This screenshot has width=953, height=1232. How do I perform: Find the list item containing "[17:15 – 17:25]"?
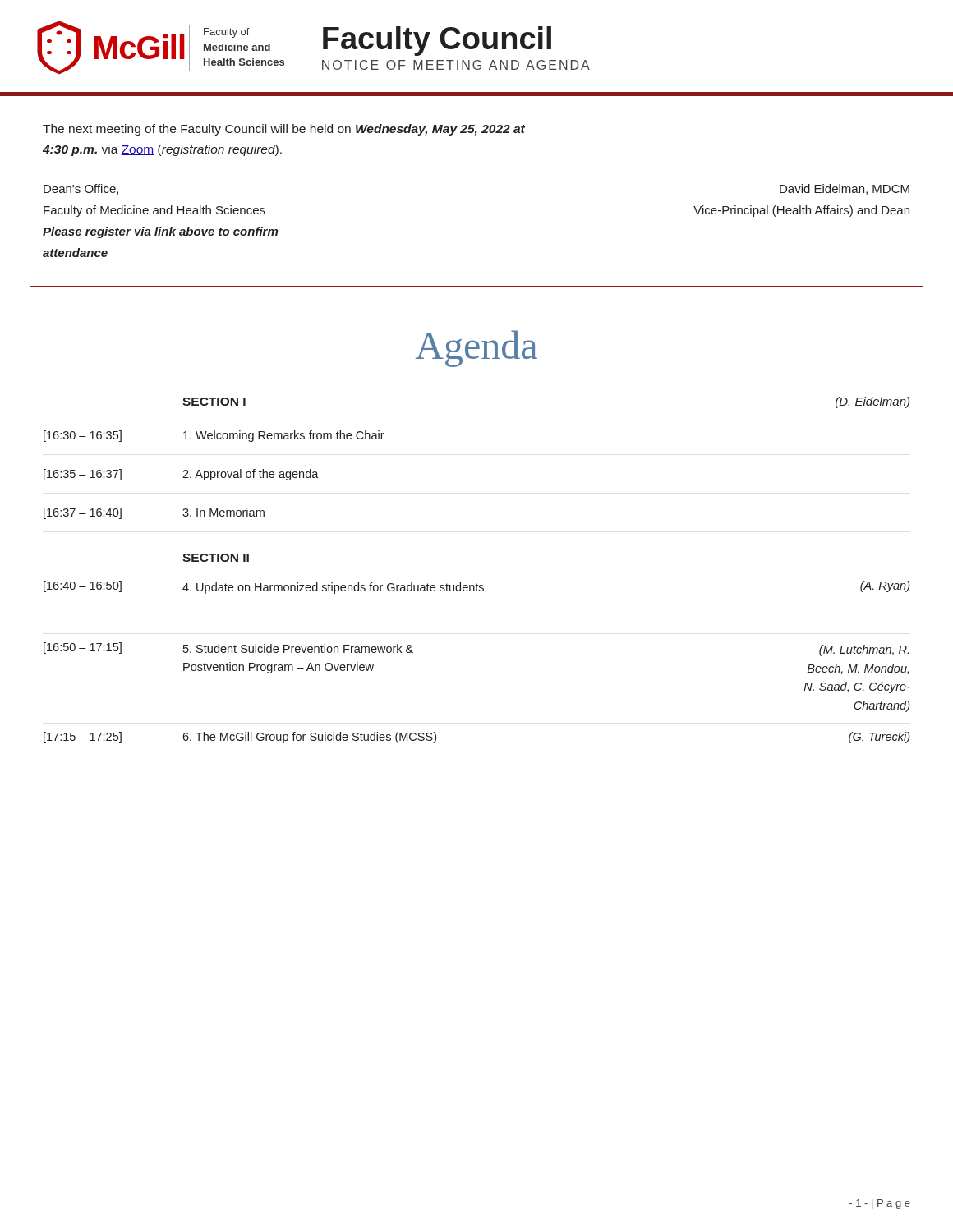[73, 736]
